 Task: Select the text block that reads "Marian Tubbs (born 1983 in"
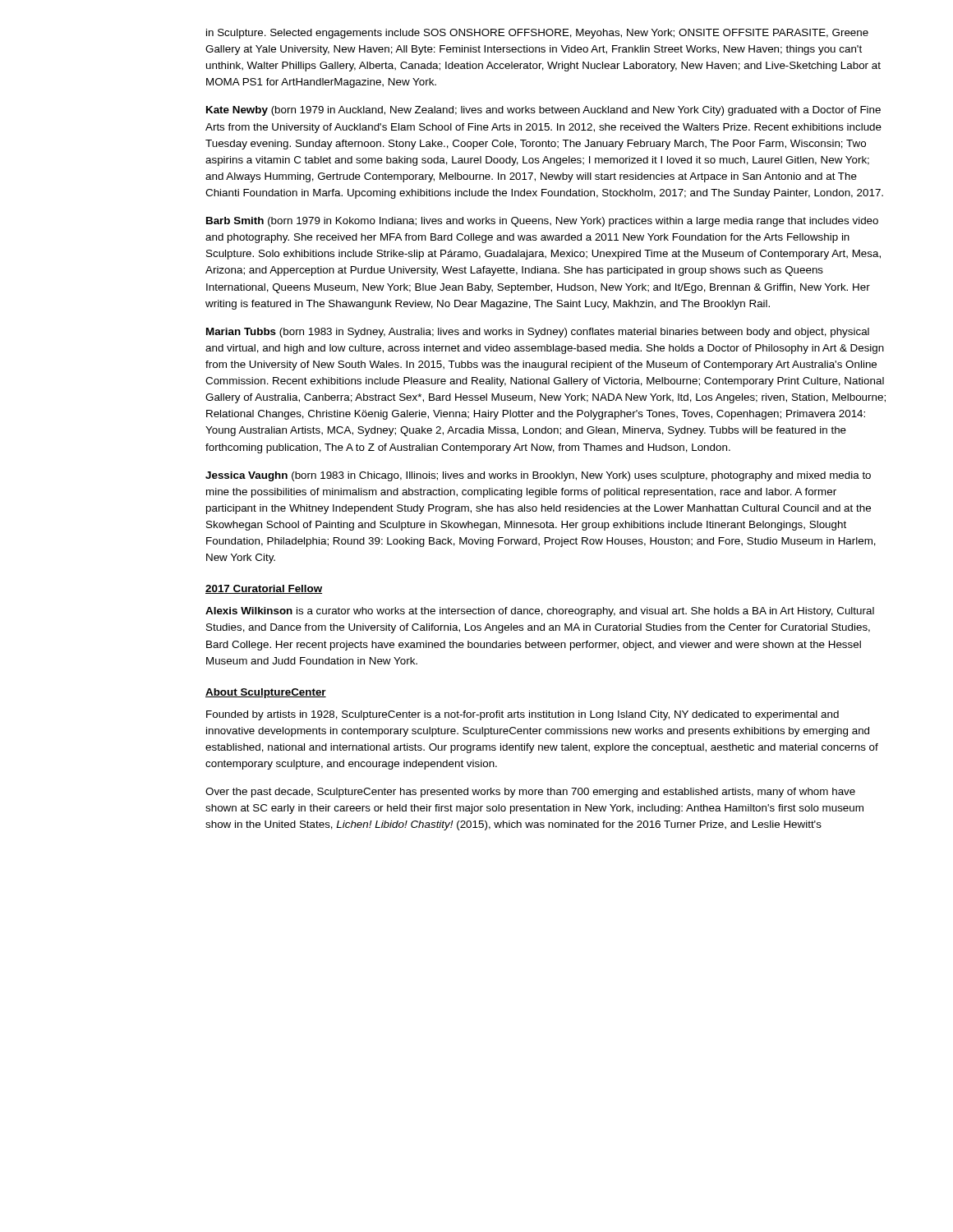coord(546,389)
